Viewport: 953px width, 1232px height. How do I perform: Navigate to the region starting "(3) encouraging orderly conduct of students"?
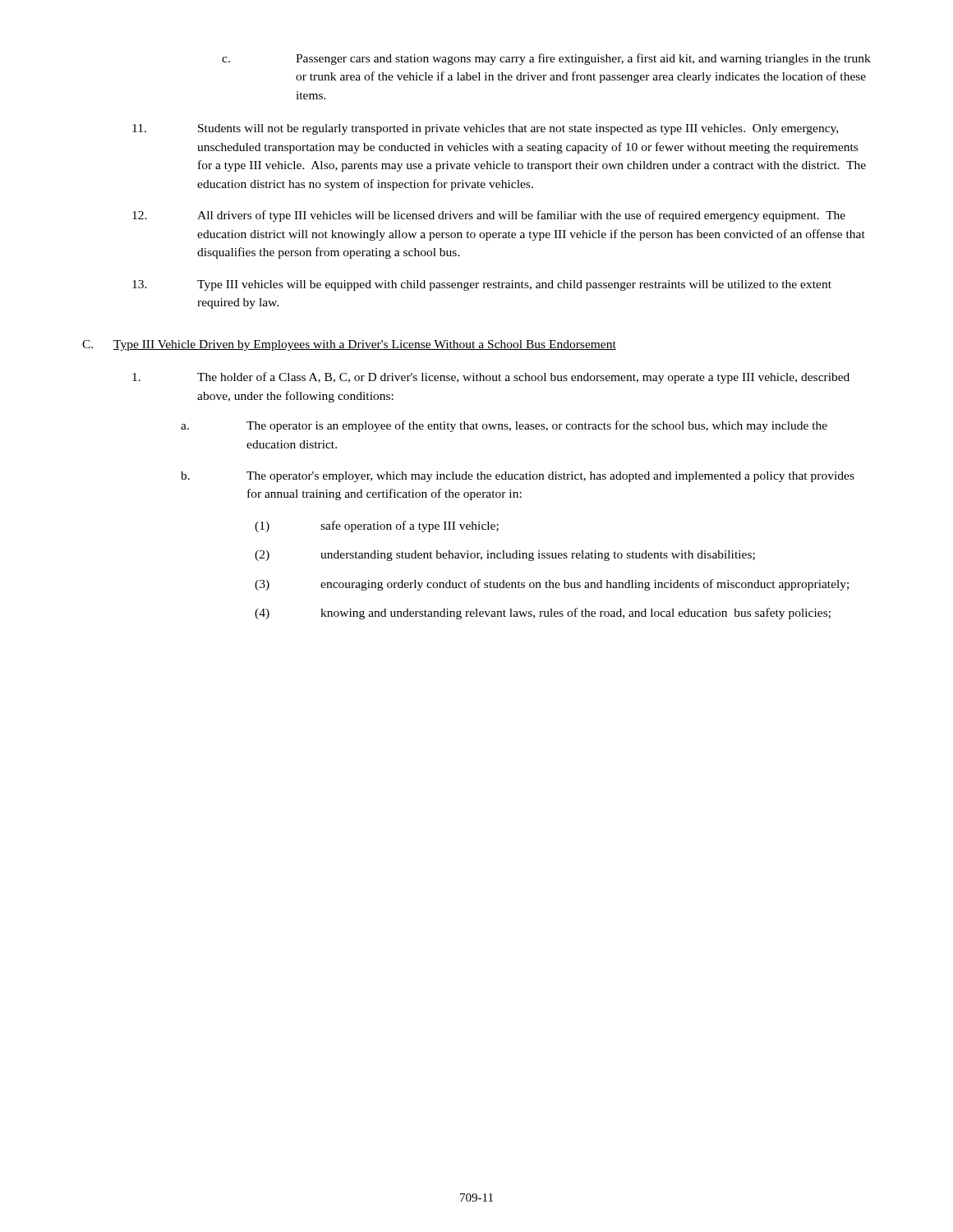coord(476,584)
